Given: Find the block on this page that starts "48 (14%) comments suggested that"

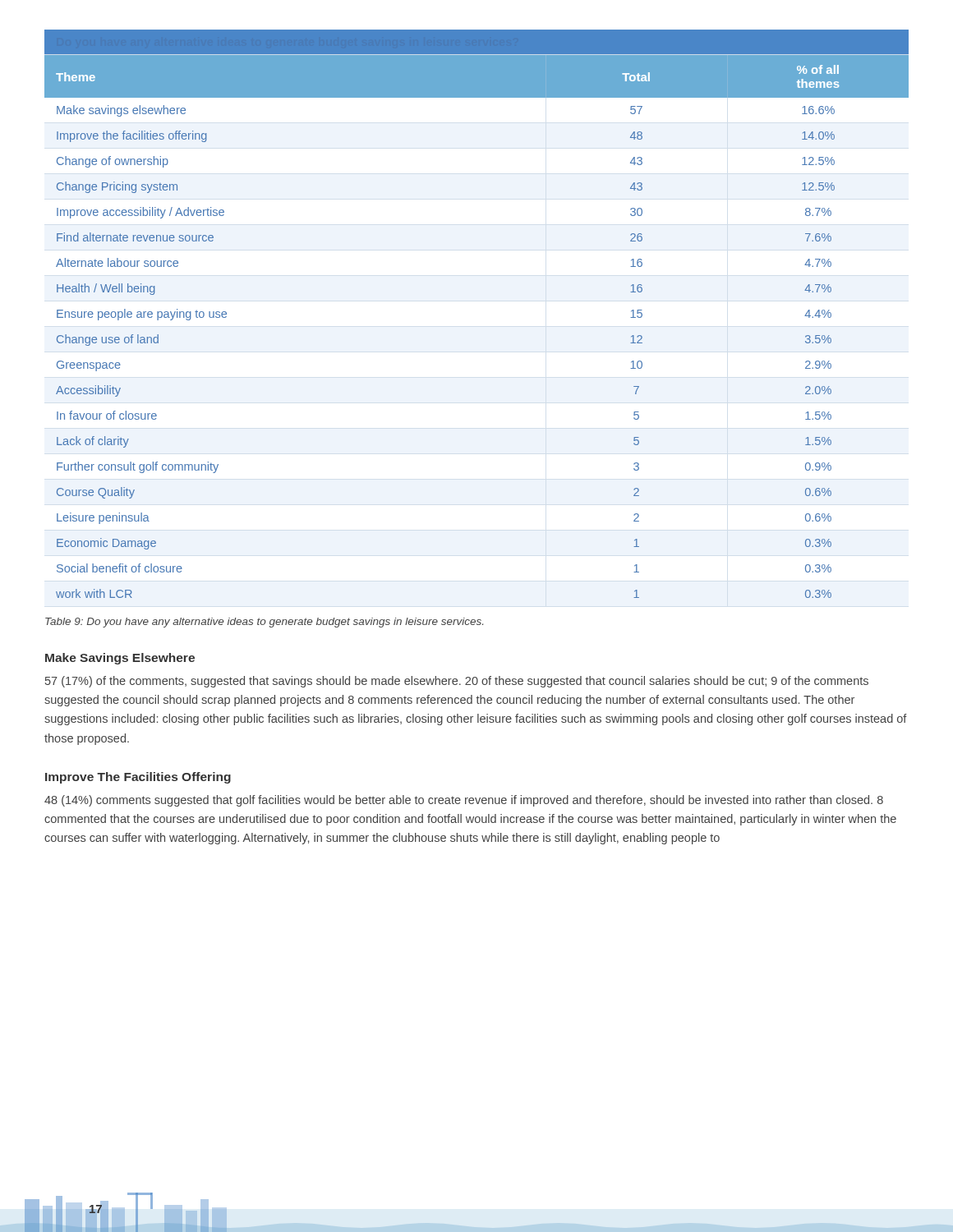Looking at the screenshot, I should 470,819.
